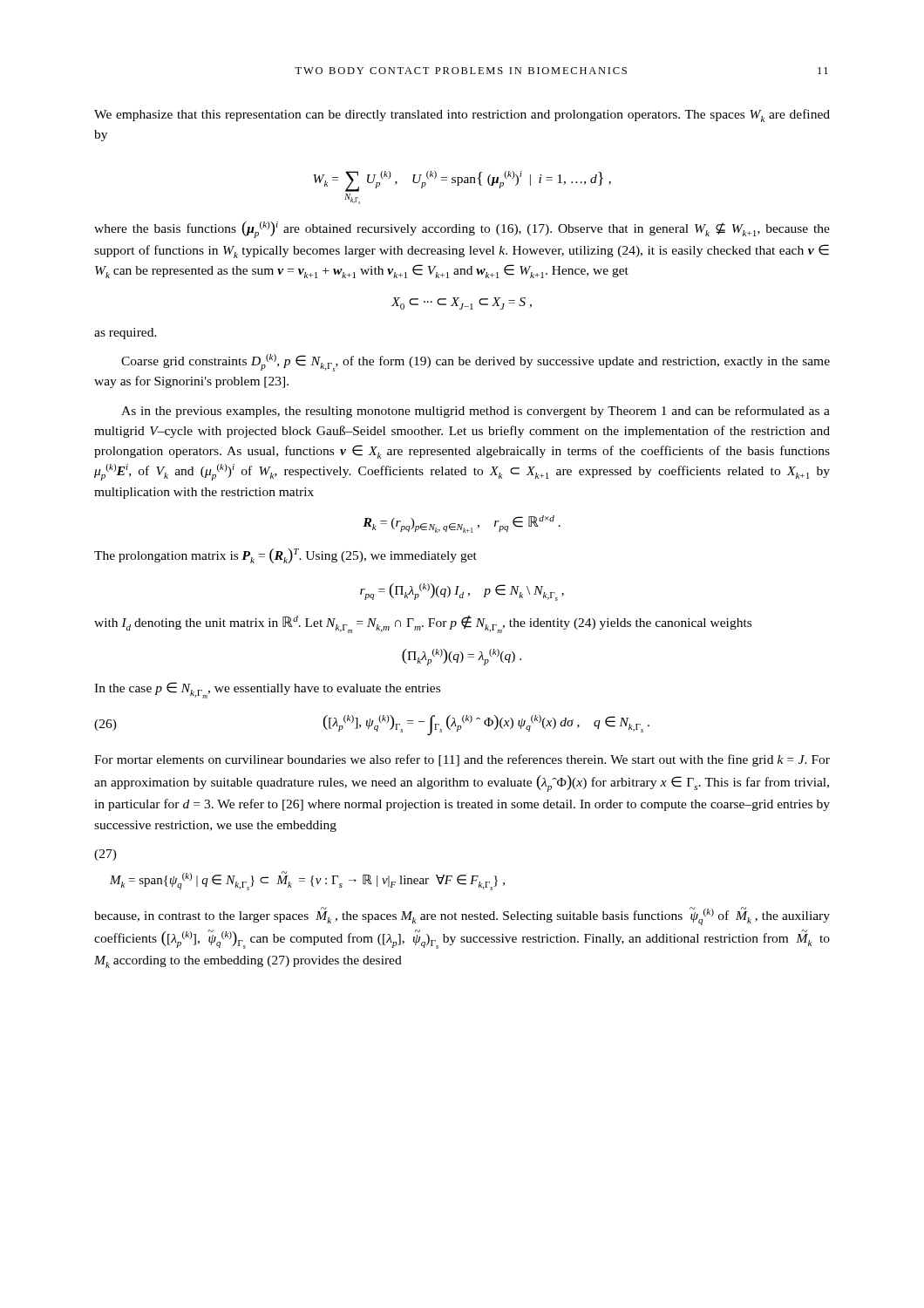Image resolution: width=924 pixels, height=1308 pixels.
Task: Click on the formula containing "Mk = span{ψq(k) | q"
Action: pyautogui.click(x=308, y=878)
